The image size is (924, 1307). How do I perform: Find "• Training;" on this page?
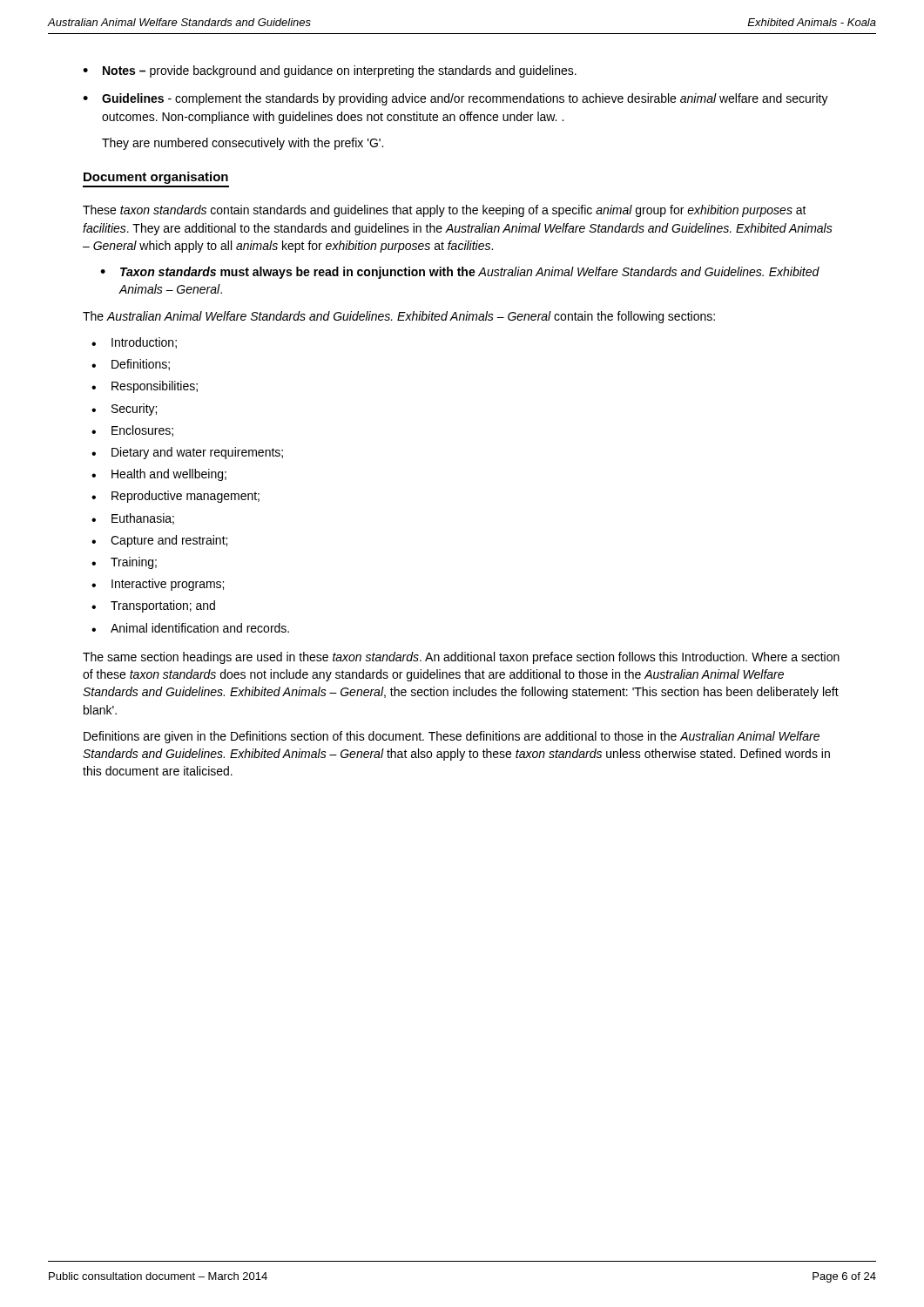point(125,563)
